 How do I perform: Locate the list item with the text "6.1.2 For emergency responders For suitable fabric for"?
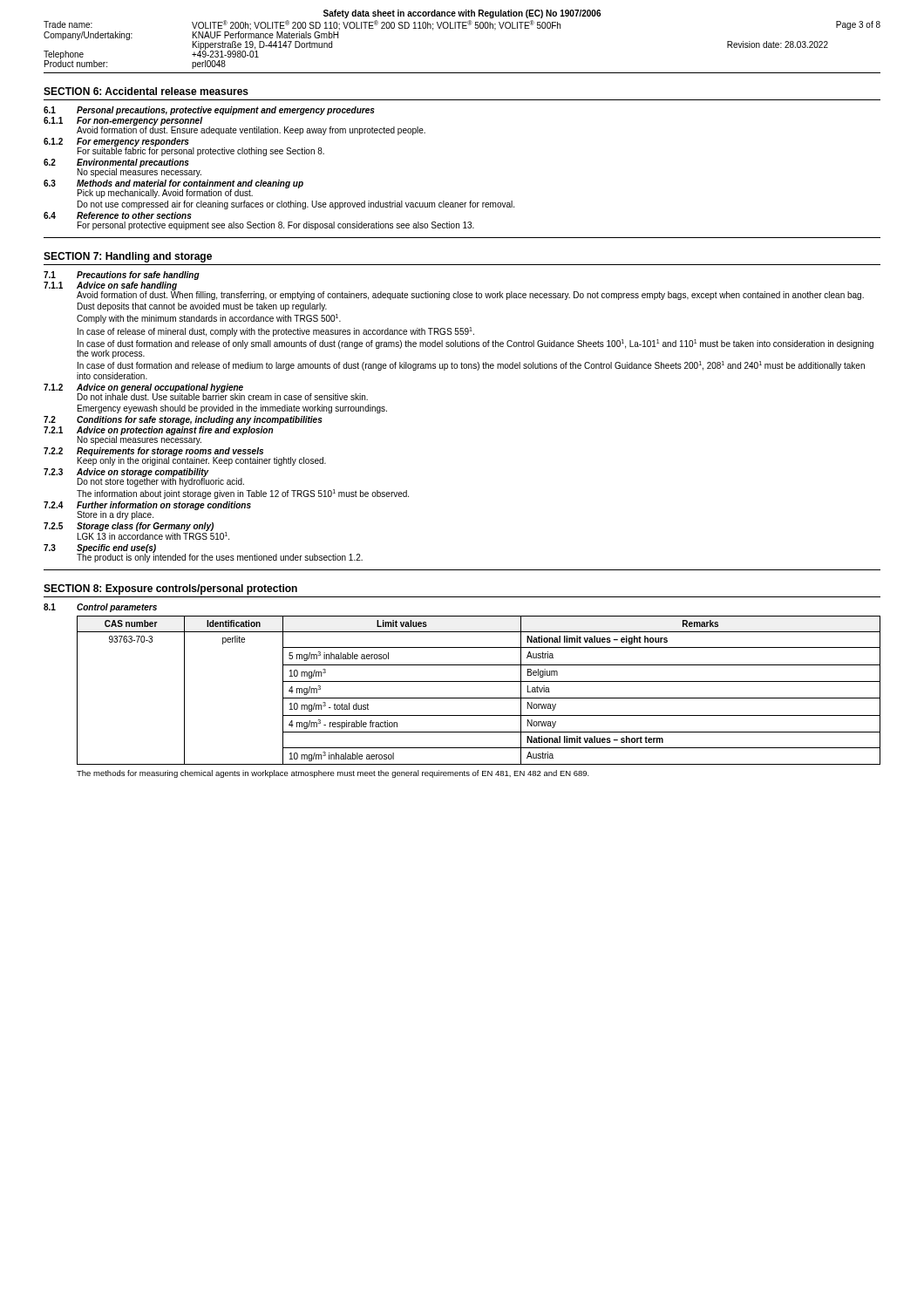point(184,147)
